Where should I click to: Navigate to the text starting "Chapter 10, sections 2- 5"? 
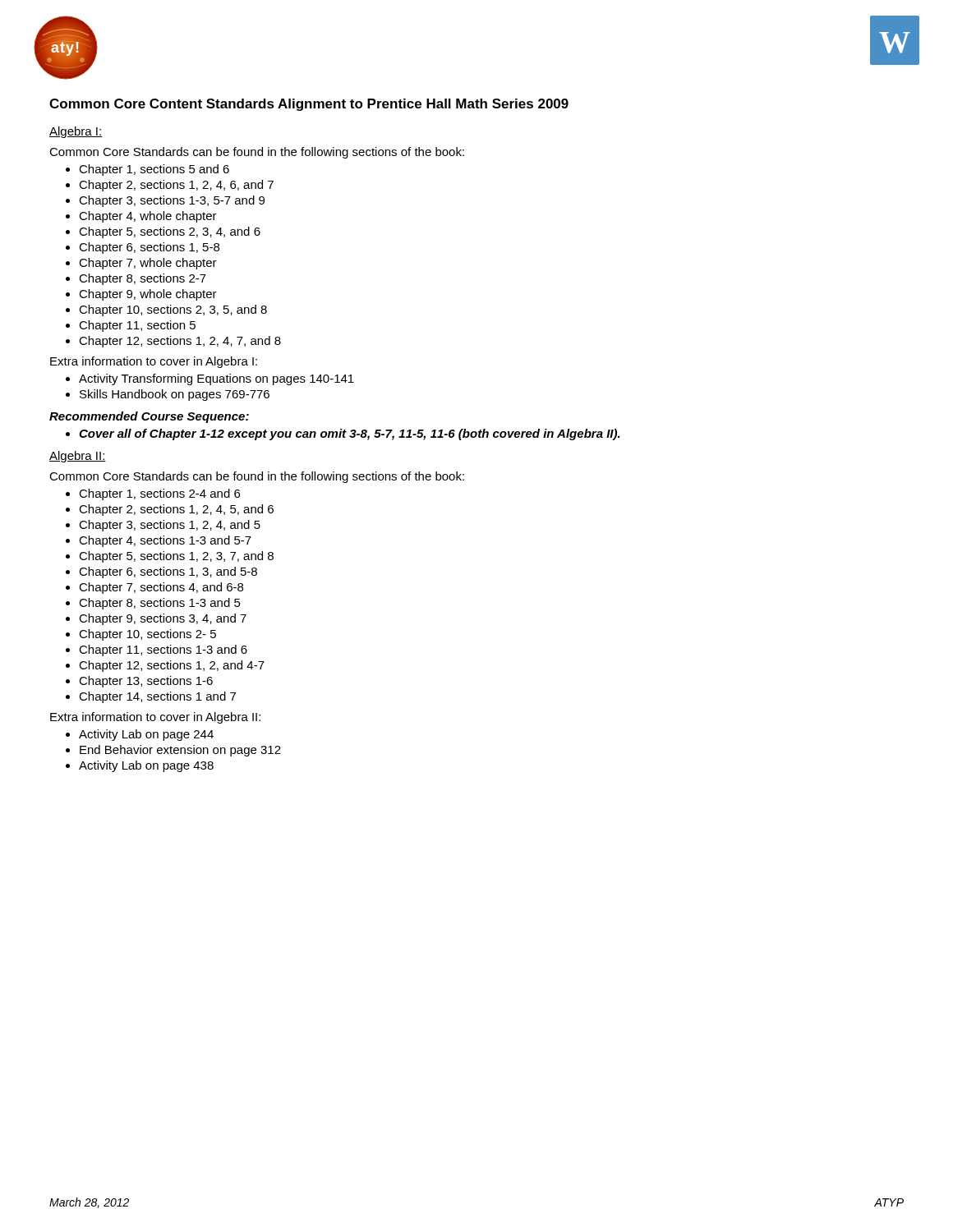148,634
